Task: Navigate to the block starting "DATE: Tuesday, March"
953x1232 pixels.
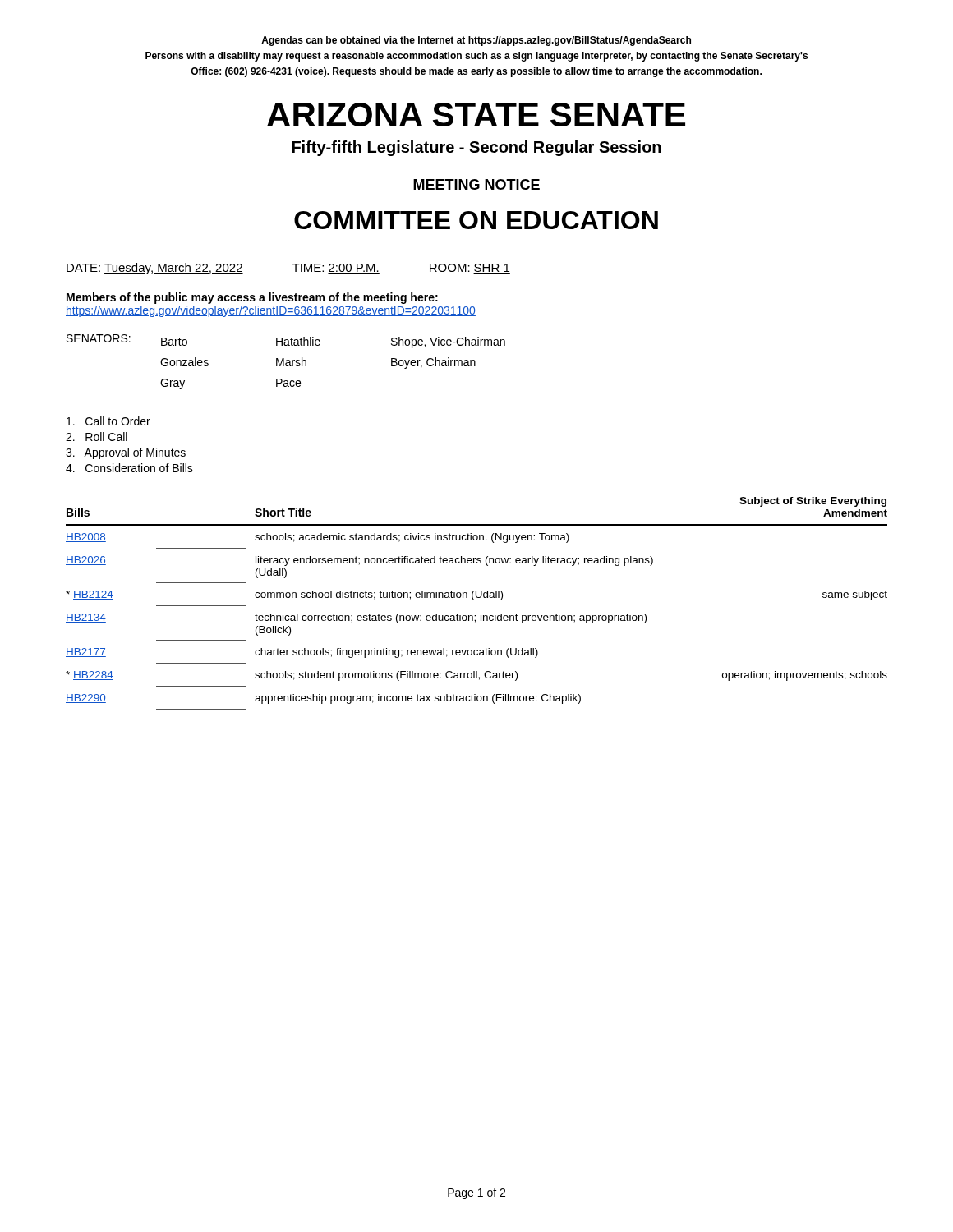Action: tap(288, 267)
